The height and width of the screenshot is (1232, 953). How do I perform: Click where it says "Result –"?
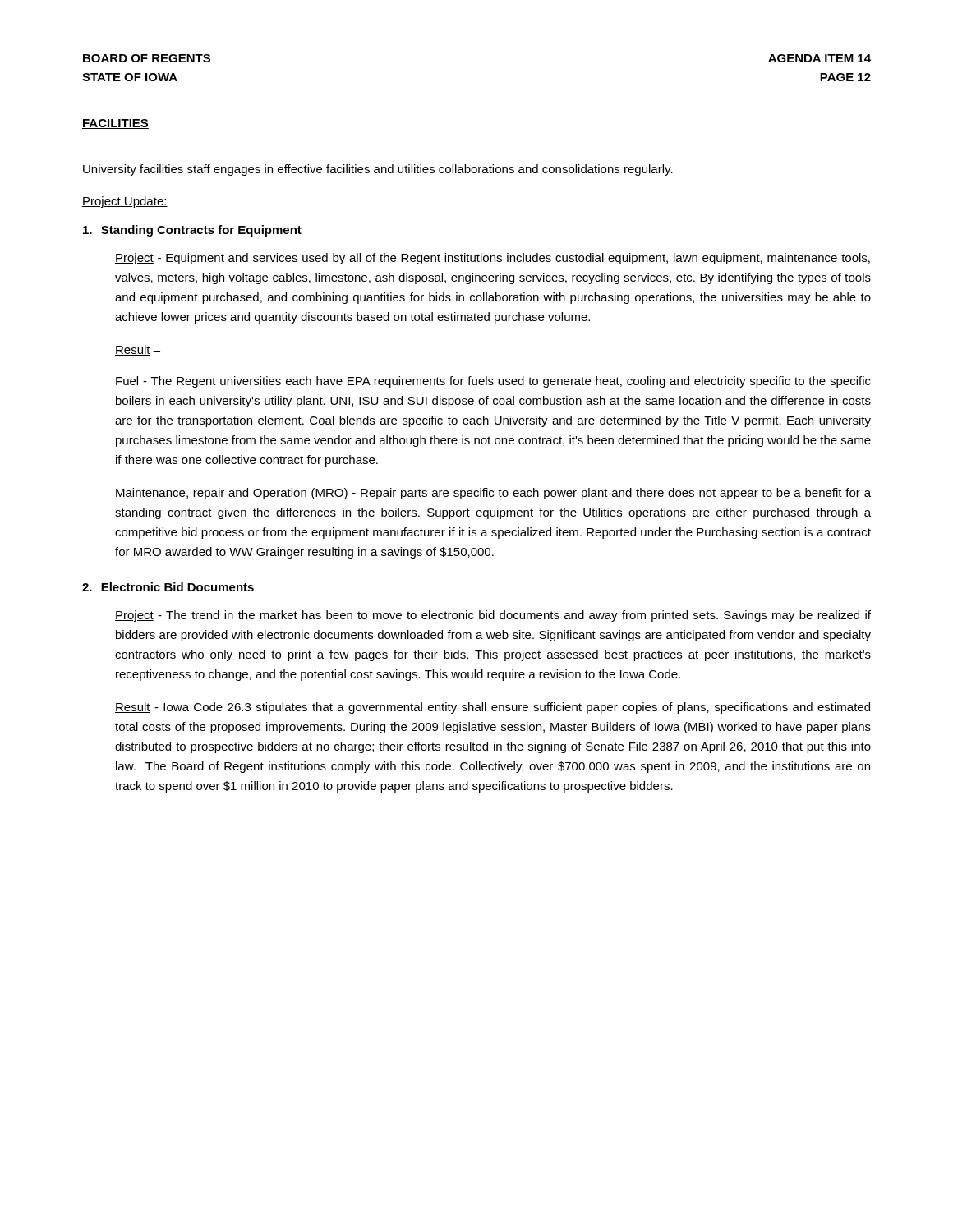138,349
